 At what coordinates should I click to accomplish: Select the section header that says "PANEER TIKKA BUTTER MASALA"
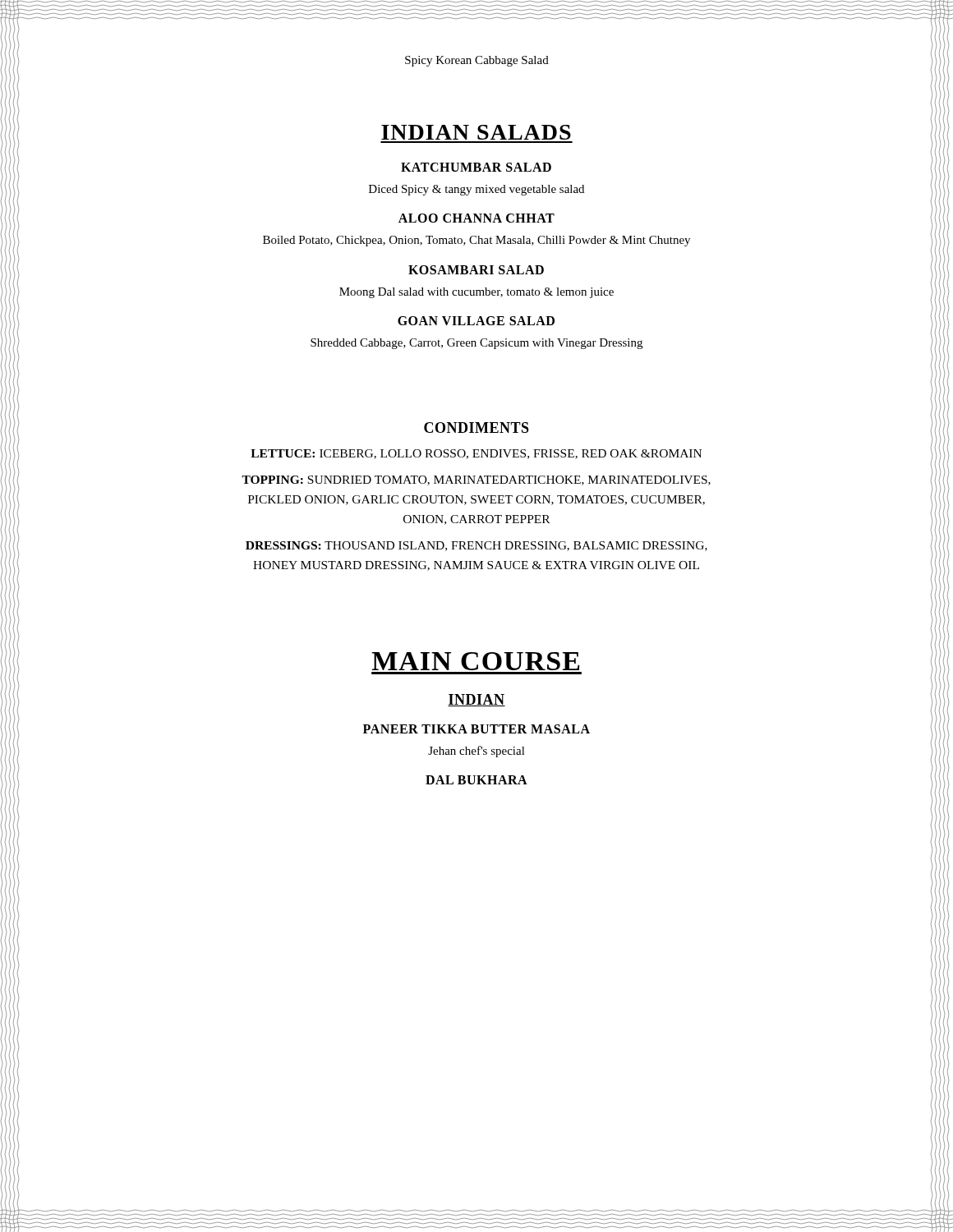point(476,729)
